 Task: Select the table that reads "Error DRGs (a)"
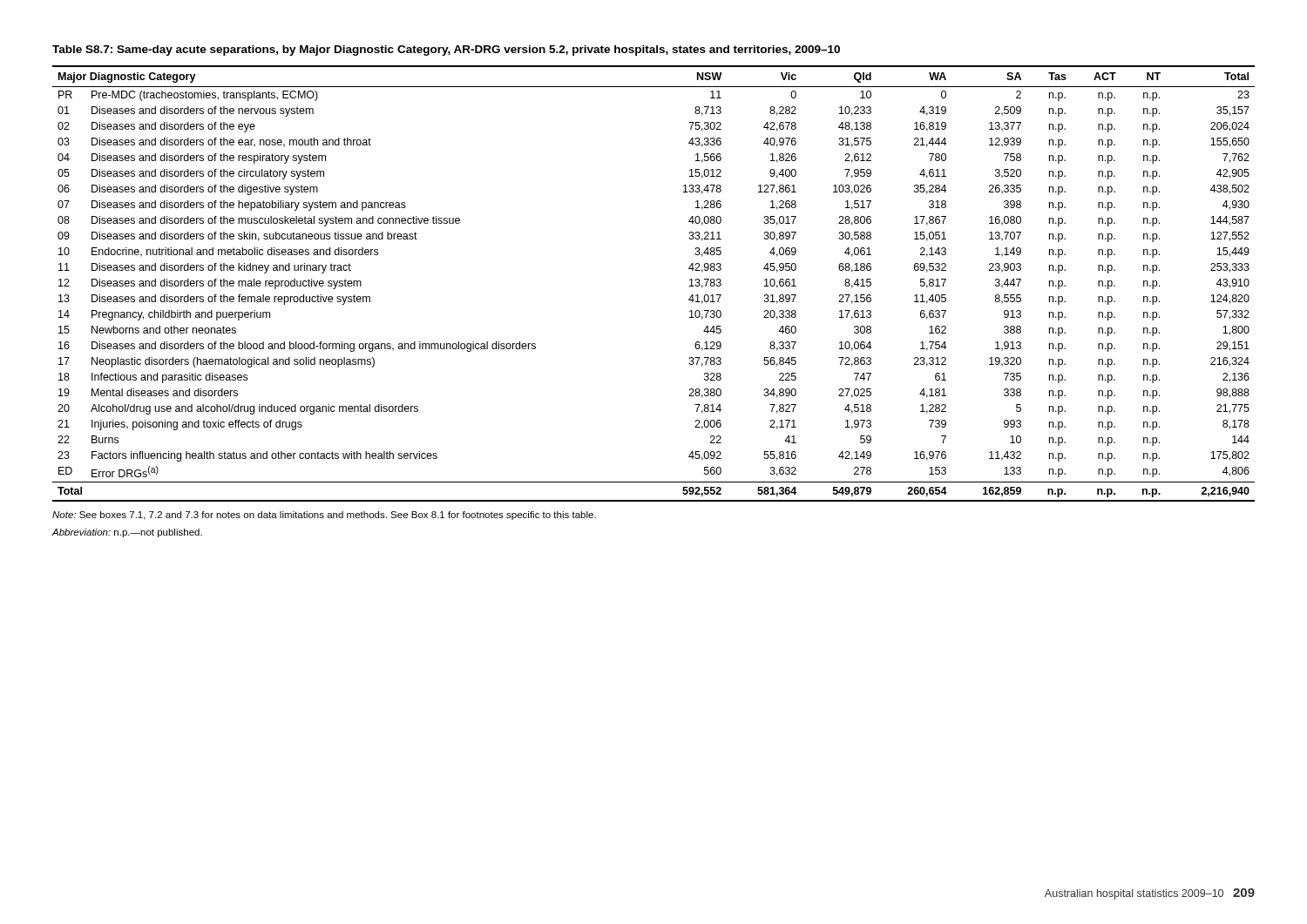pos(654,272)
